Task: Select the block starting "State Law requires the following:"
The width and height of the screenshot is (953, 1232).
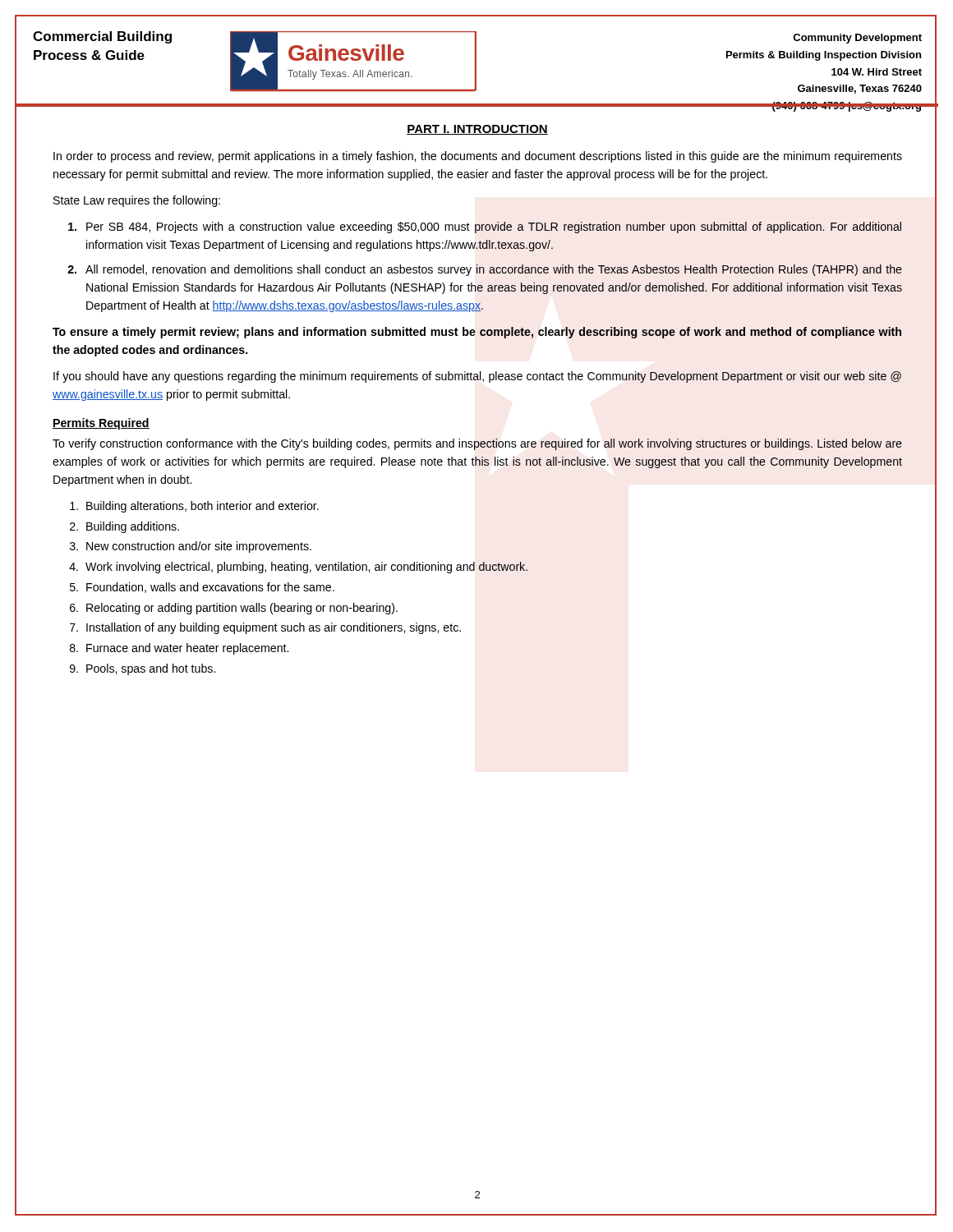Action: [x=137, y=200]
